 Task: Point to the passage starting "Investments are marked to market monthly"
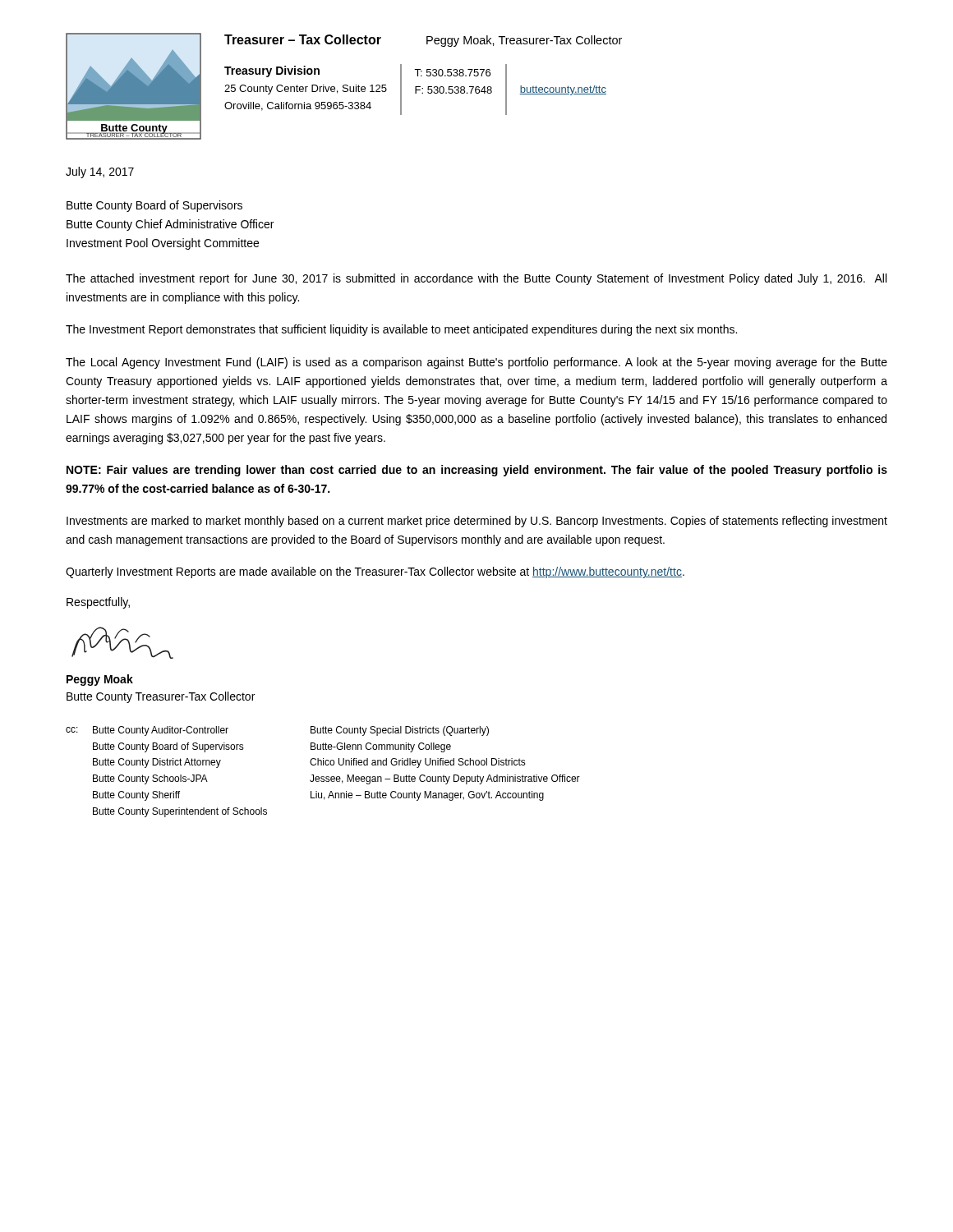(x=476, y=530)
